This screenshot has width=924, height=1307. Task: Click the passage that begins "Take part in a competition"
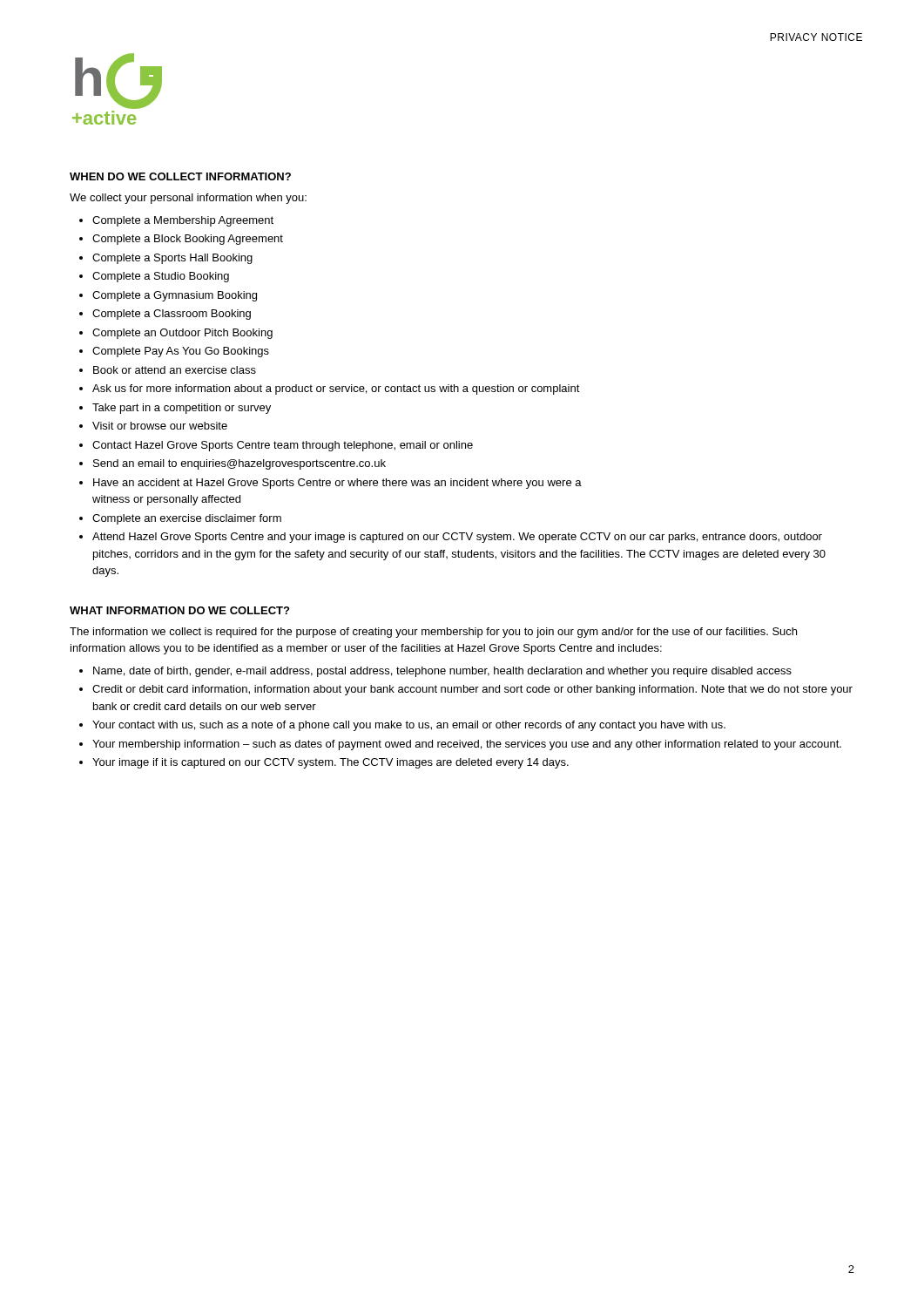coord(182,407)
